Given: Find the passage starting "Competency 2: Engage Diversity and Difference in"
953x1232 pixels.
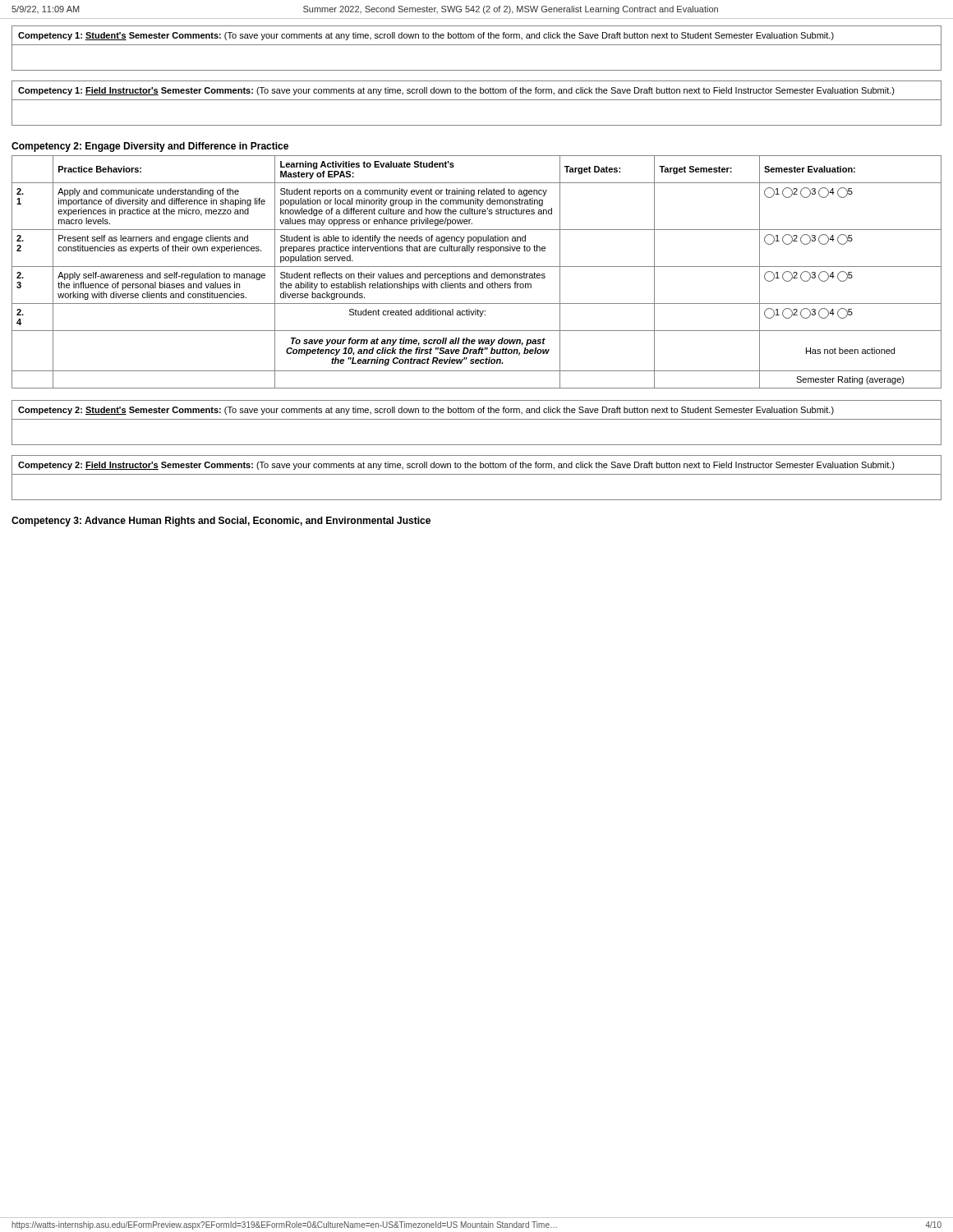Looking at the screenshot, I should [150, 146].
